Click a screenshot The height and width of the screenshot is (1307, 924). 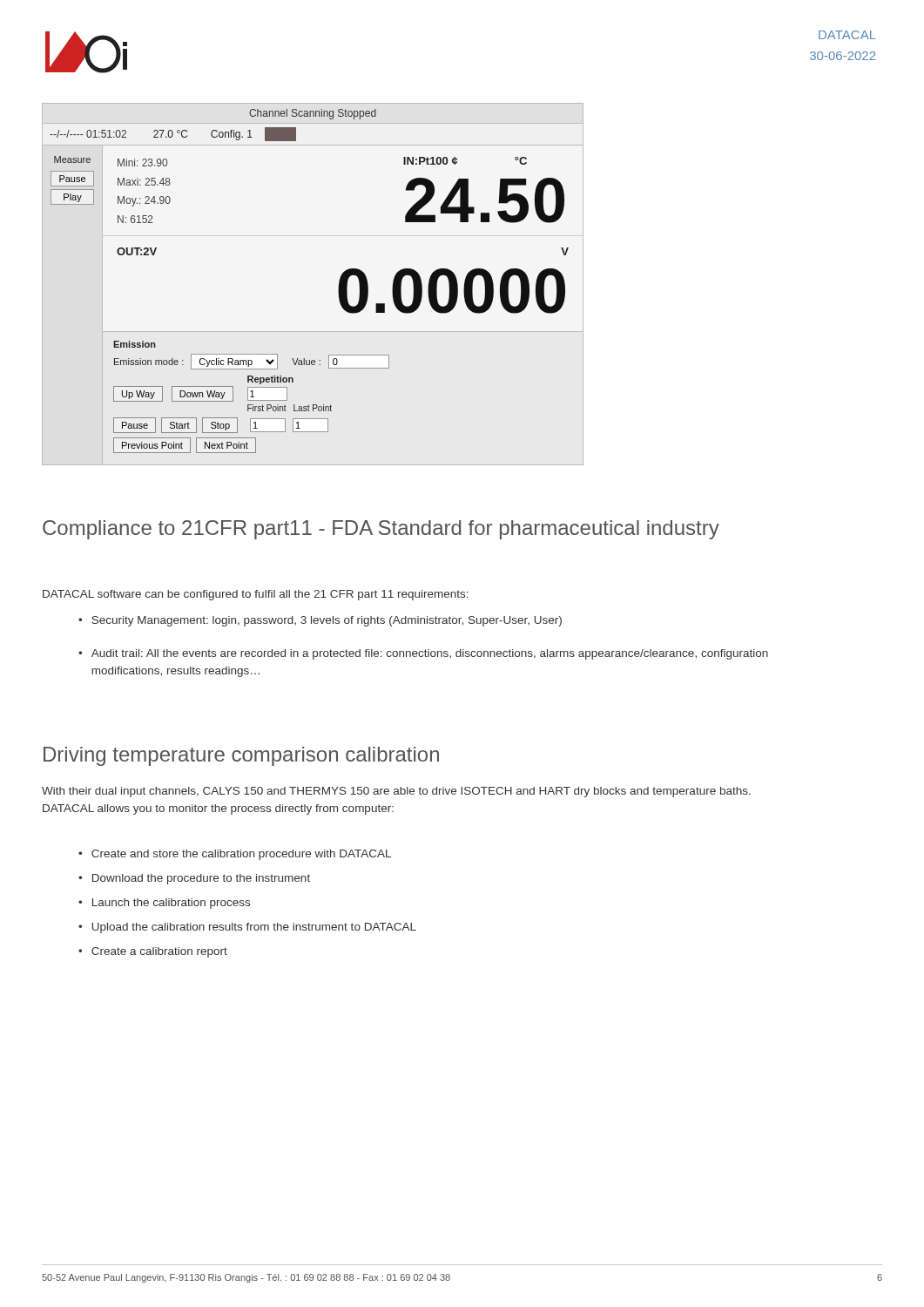coord(325,284)
